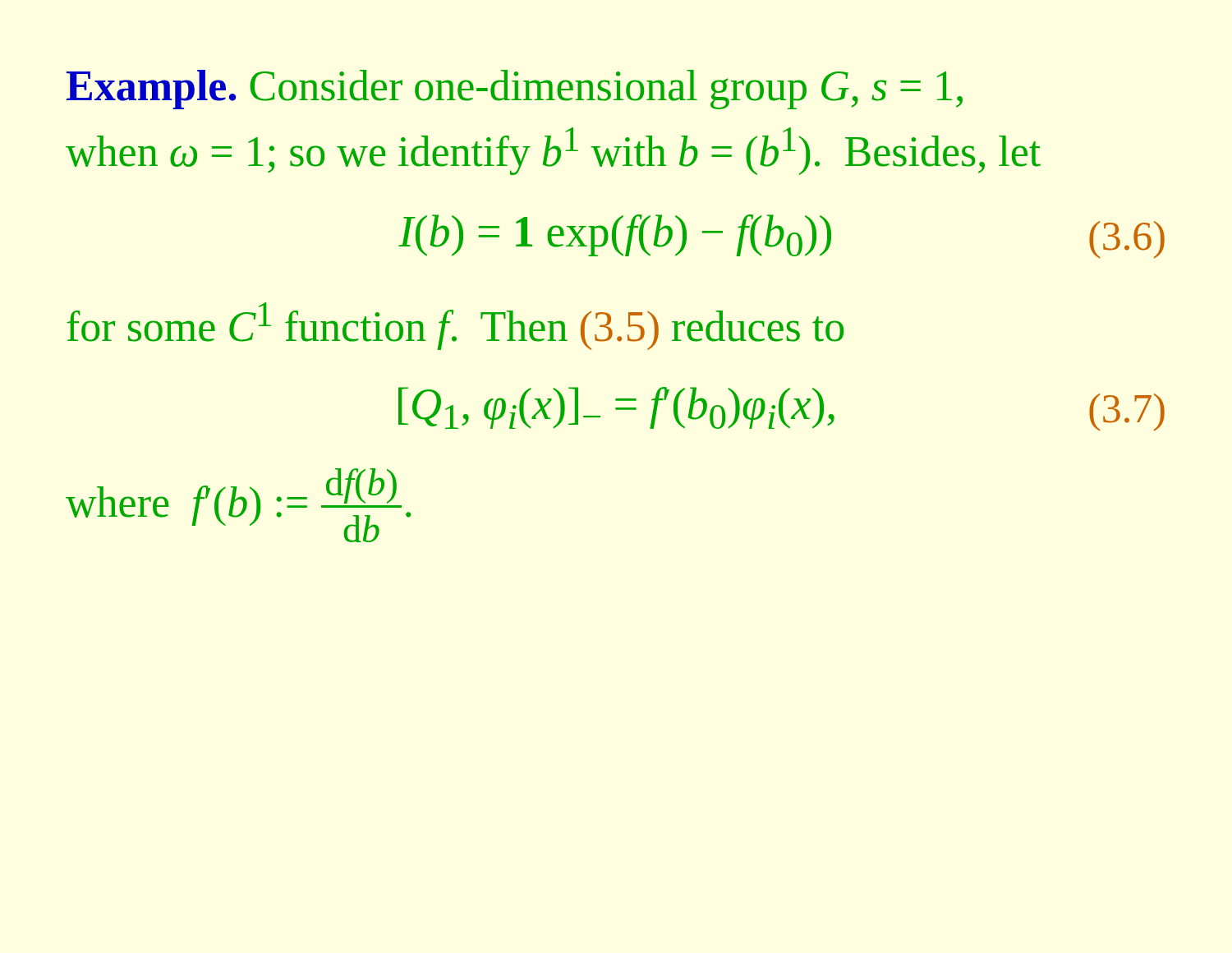Select the region starting "Example. Consider one-dimensional group G, s ="
The image size is (1232, 953).
click(x=553, y=119)
